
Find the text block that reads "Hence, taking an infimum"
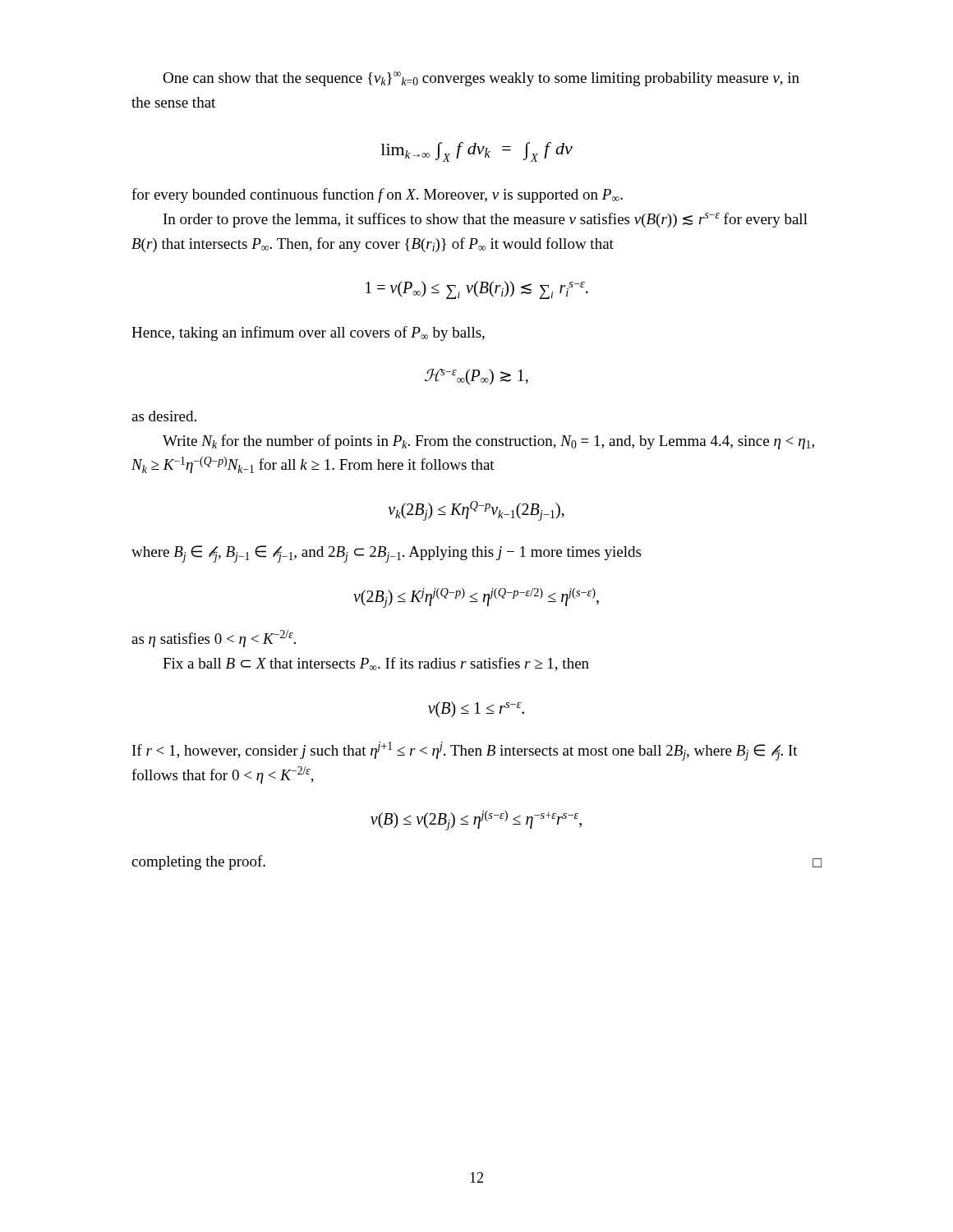[308, 333]
